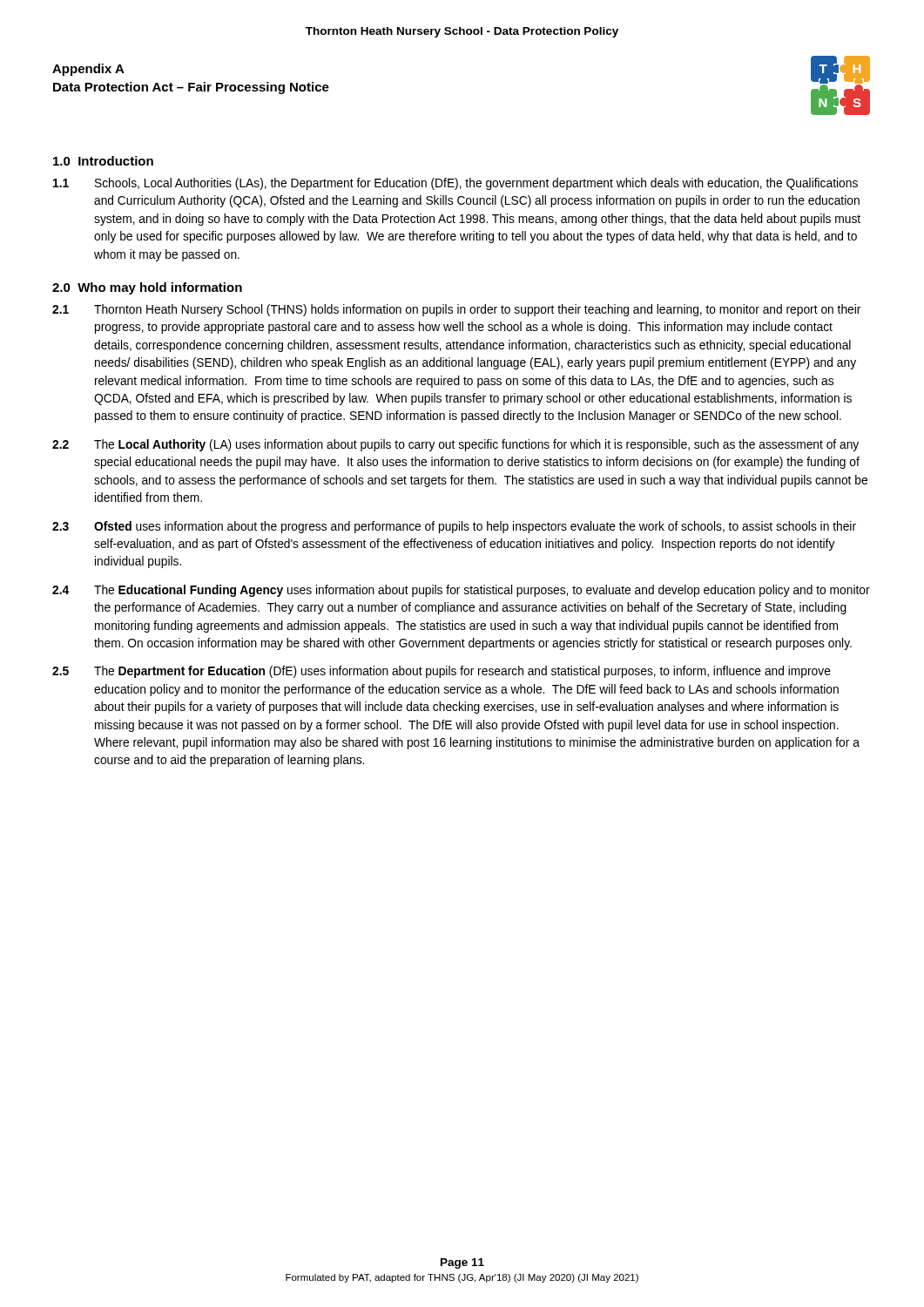924x1307 pixels.
Task: Click on the list item that reads "1 Schools, Local Authorities (LAs), the Department for"
Action: pyautogui.click(x=462, y=220)
